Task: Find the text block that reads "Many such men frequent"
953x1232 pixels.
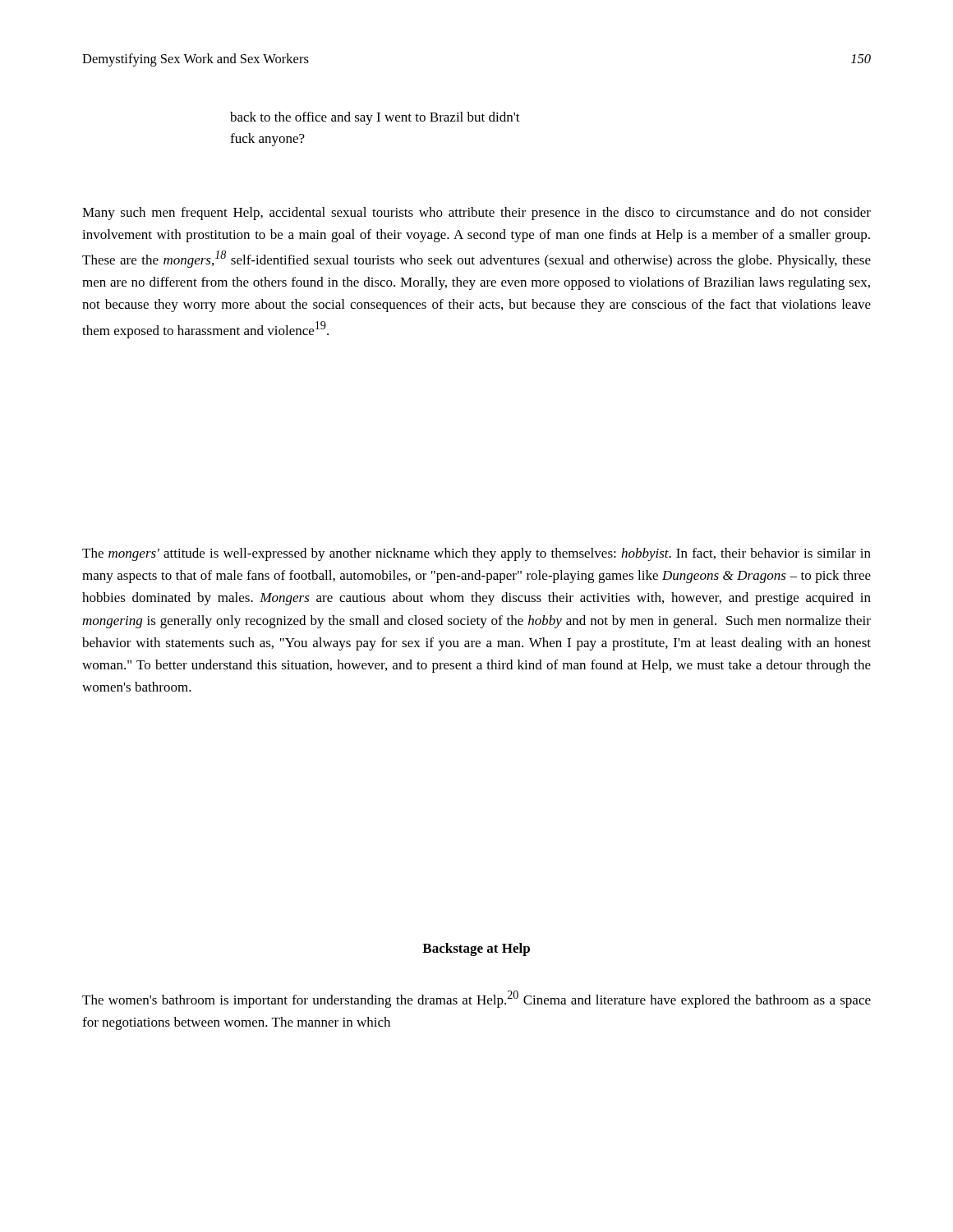Action: click(x=476, y=271)
